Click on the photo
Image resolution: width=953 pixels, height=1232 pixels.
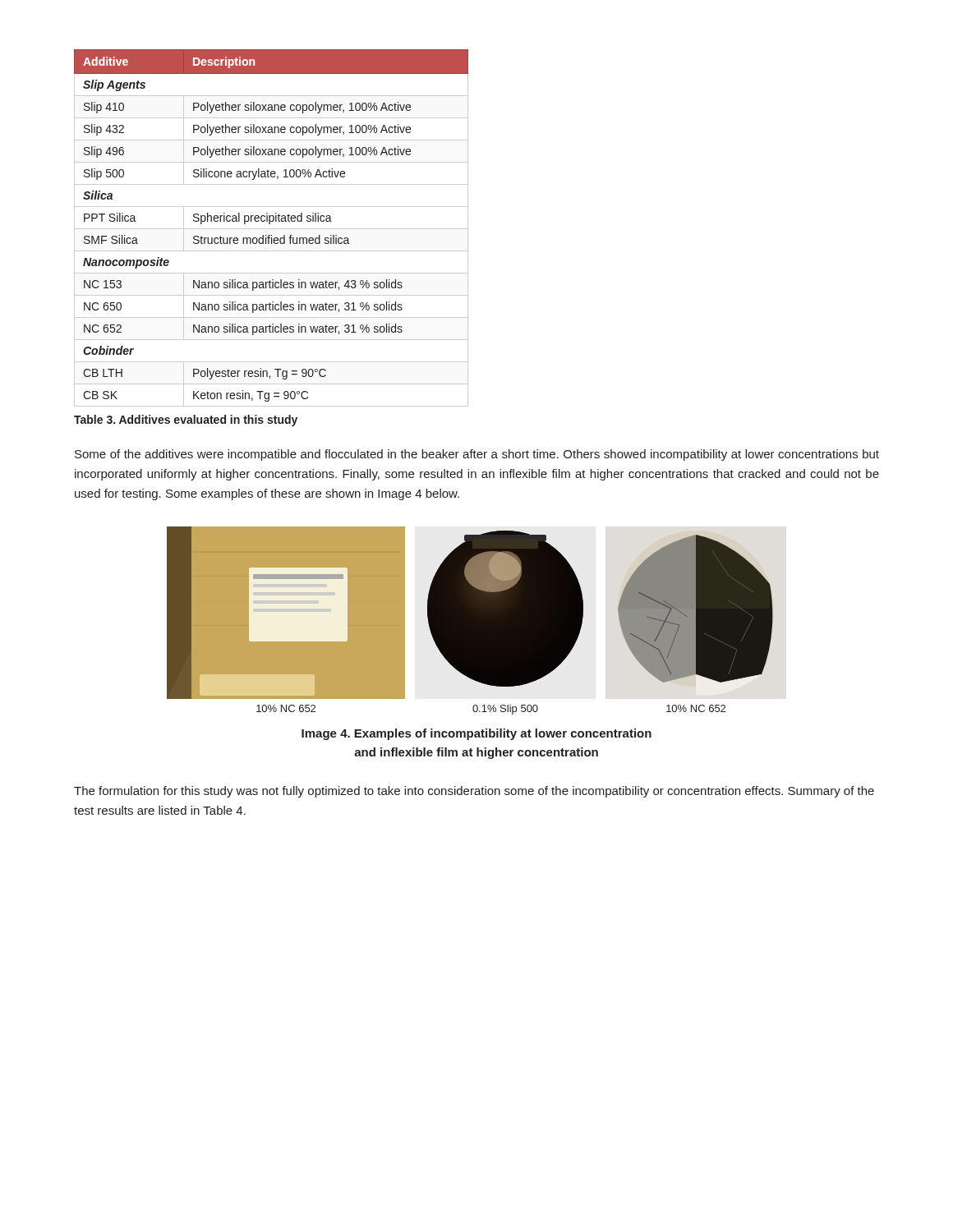[x=476, y=620]
